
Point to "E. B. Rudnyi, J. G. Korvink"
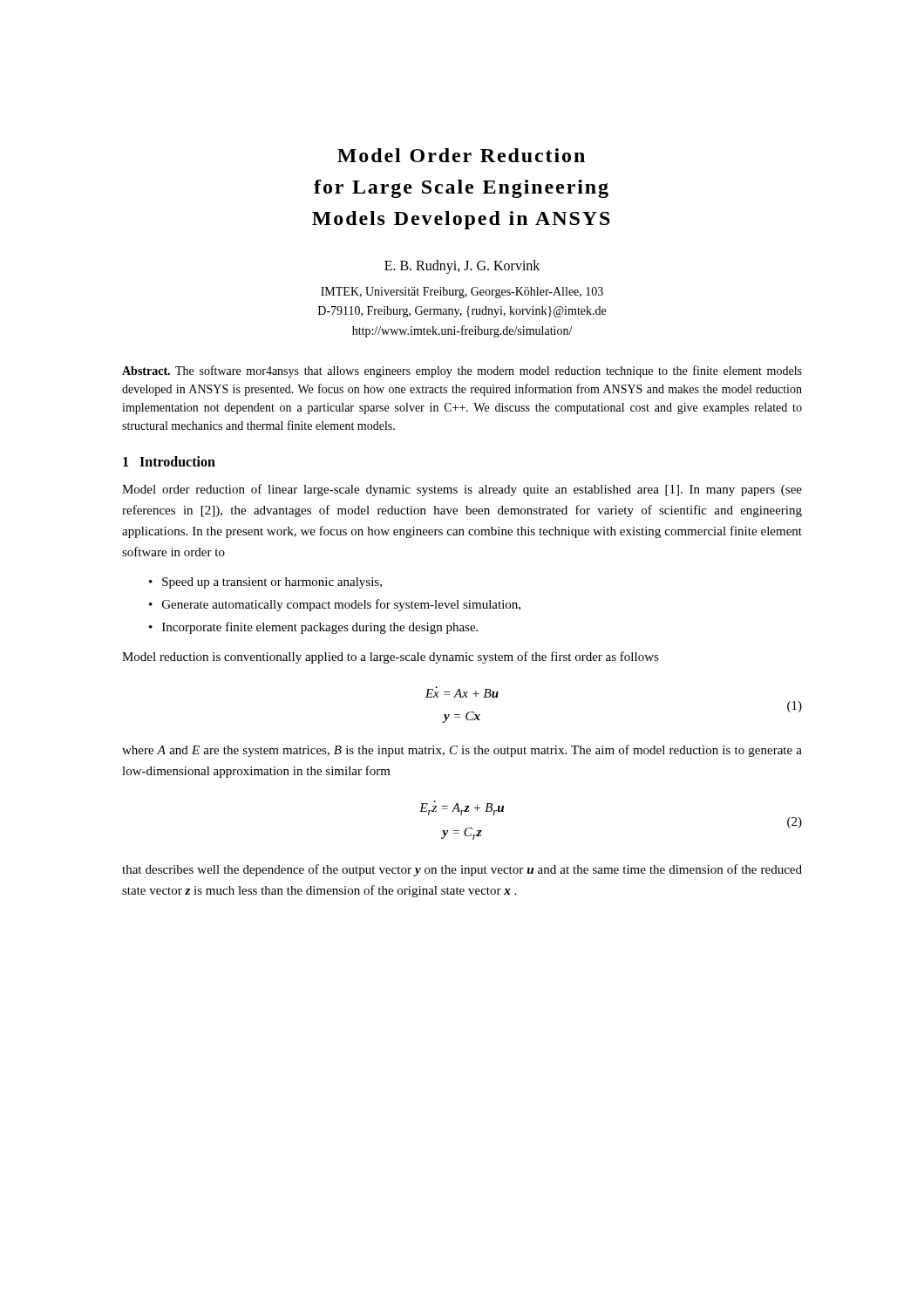(462, 266)
